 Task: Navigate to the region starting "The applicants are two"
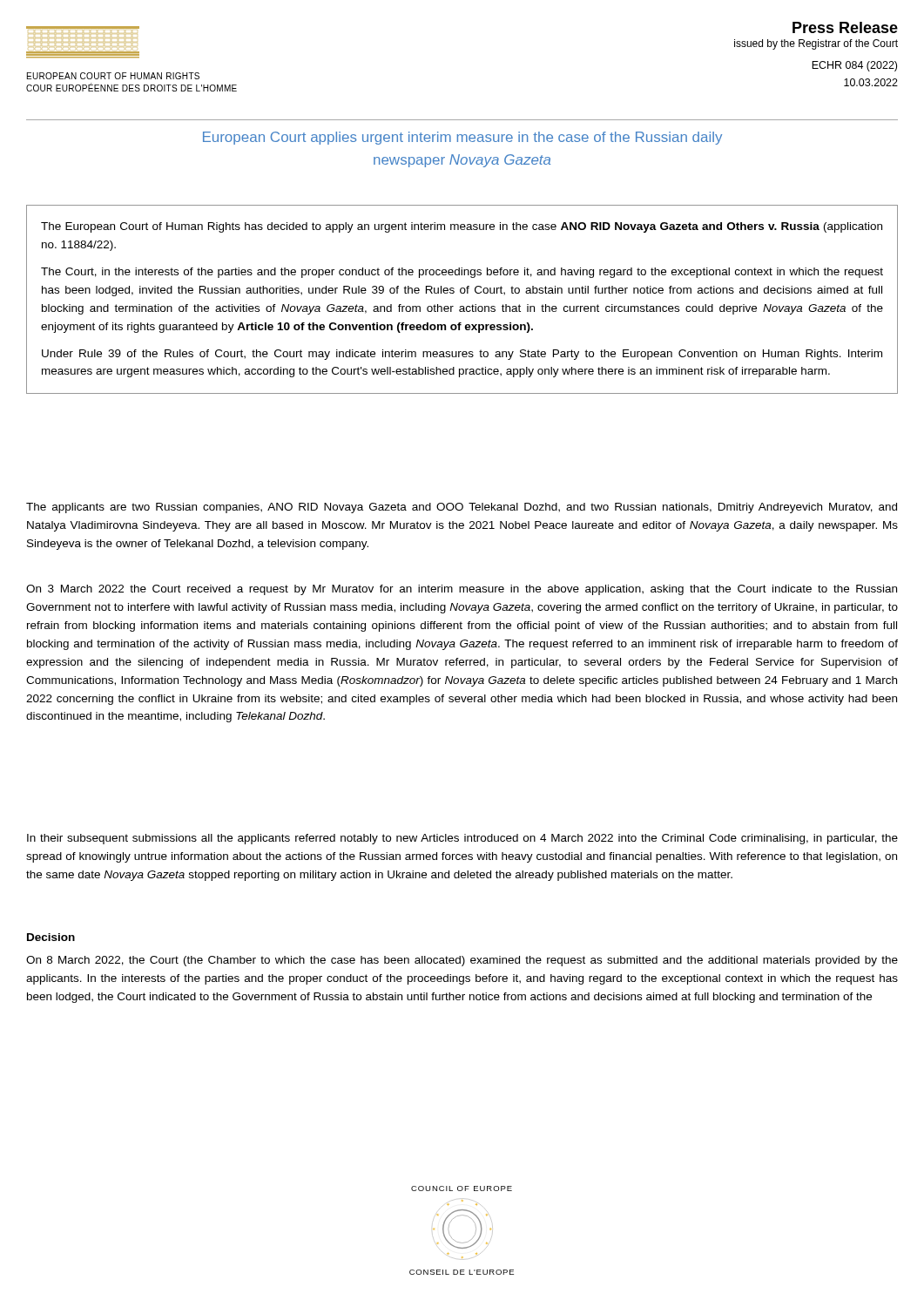click(x=462, y=525)
